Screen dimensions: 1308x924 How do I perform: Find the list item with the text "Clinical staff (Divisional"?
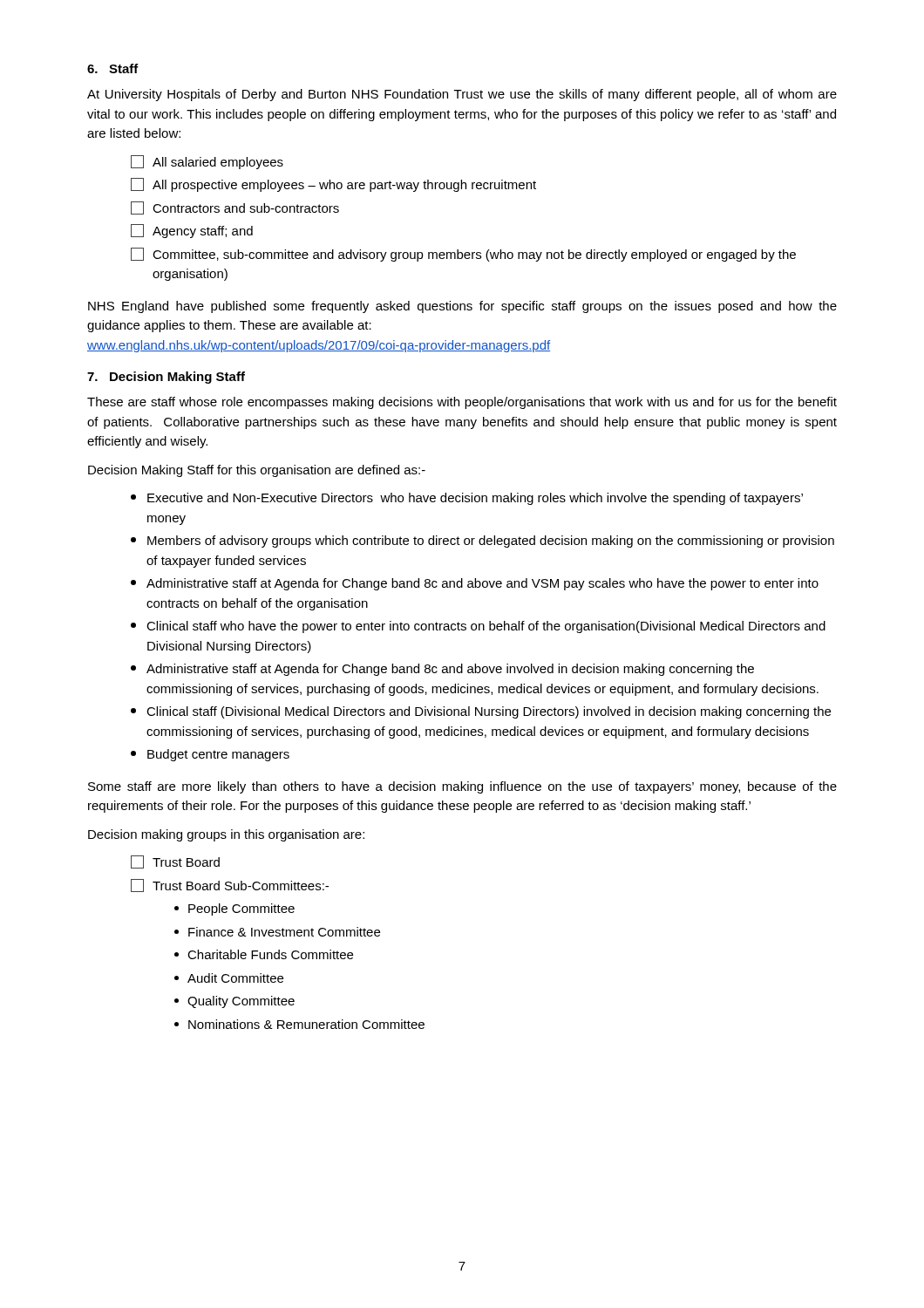pyautogui.click(x=484, y=722)
